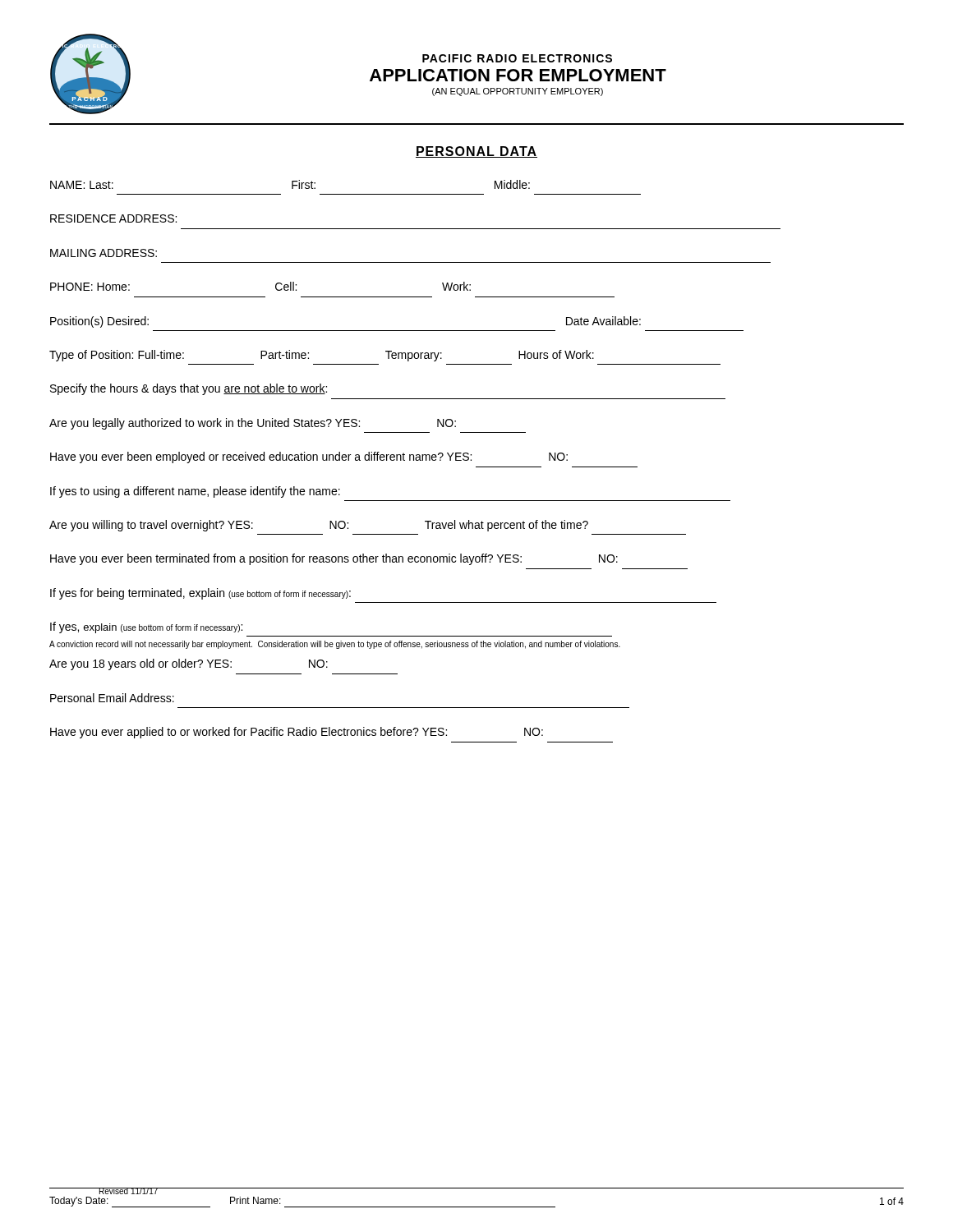This screenshot has width=953, height=1232.
Task: Find the list item containing "MAILING ADDRESS:"
Action: 410,253
